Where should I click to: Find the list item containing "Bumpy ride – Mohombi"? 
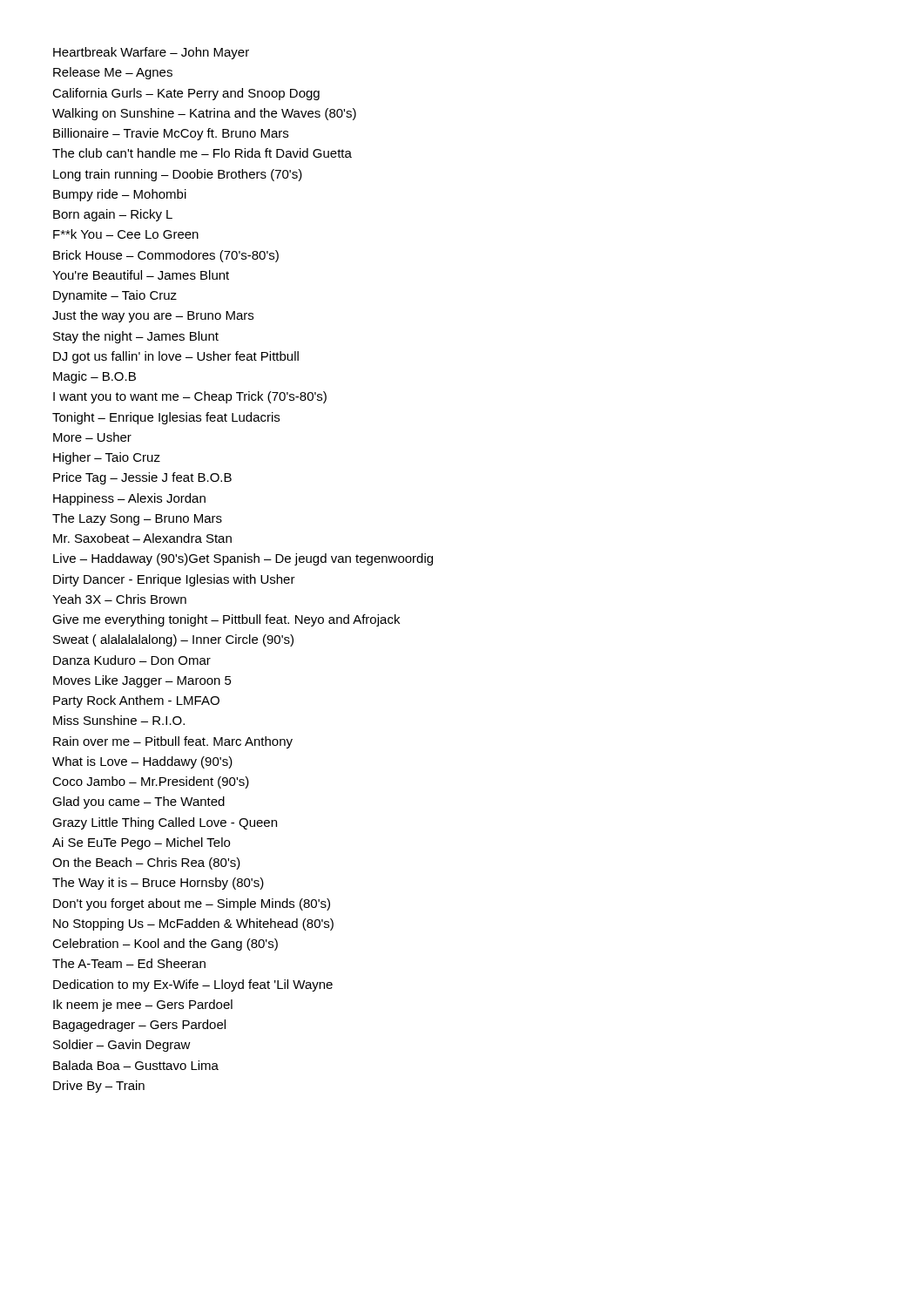(x=119, y=194)
